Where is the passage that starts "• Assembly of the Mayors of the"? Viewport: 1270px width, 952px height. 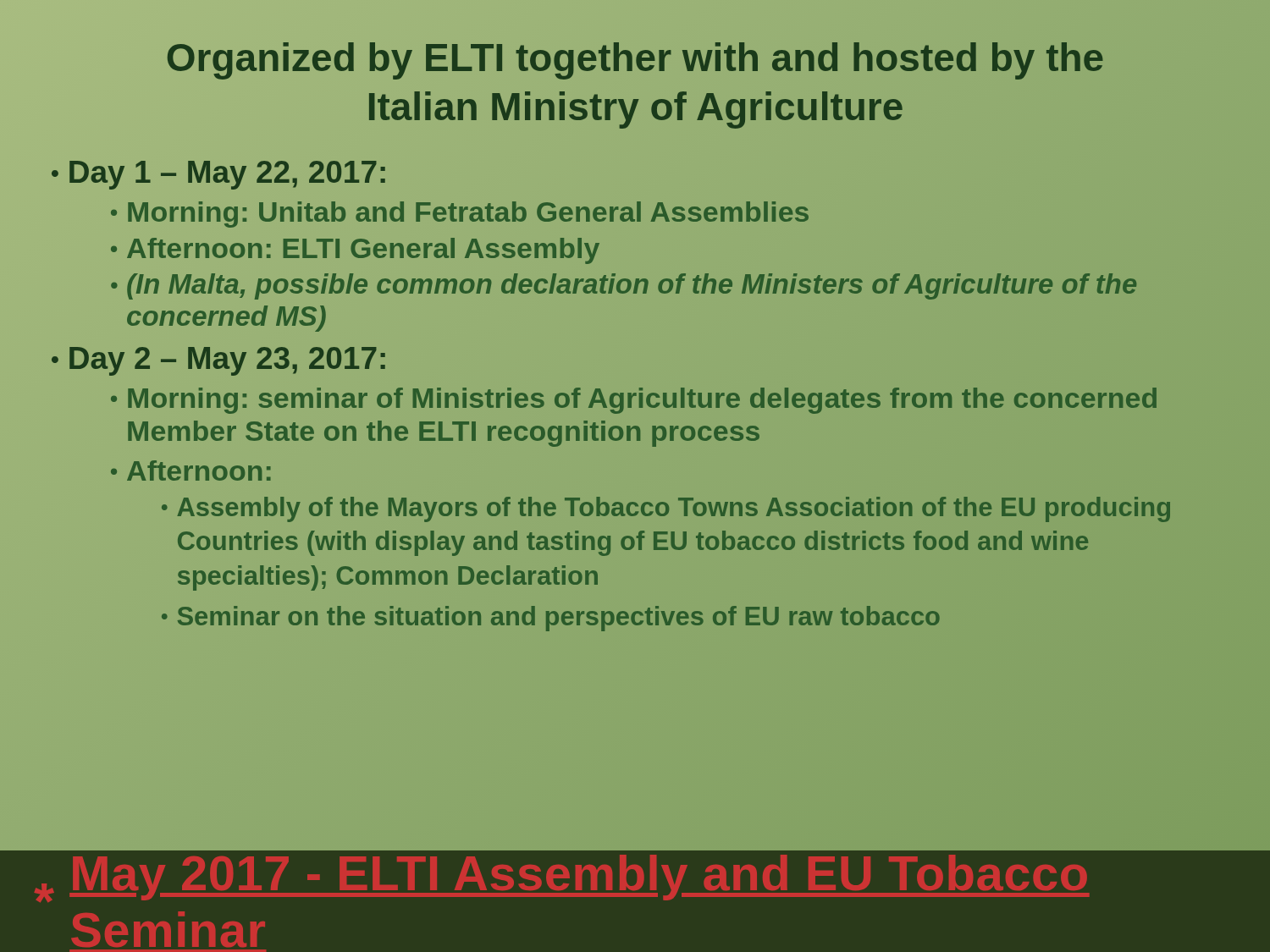point(690,542)
